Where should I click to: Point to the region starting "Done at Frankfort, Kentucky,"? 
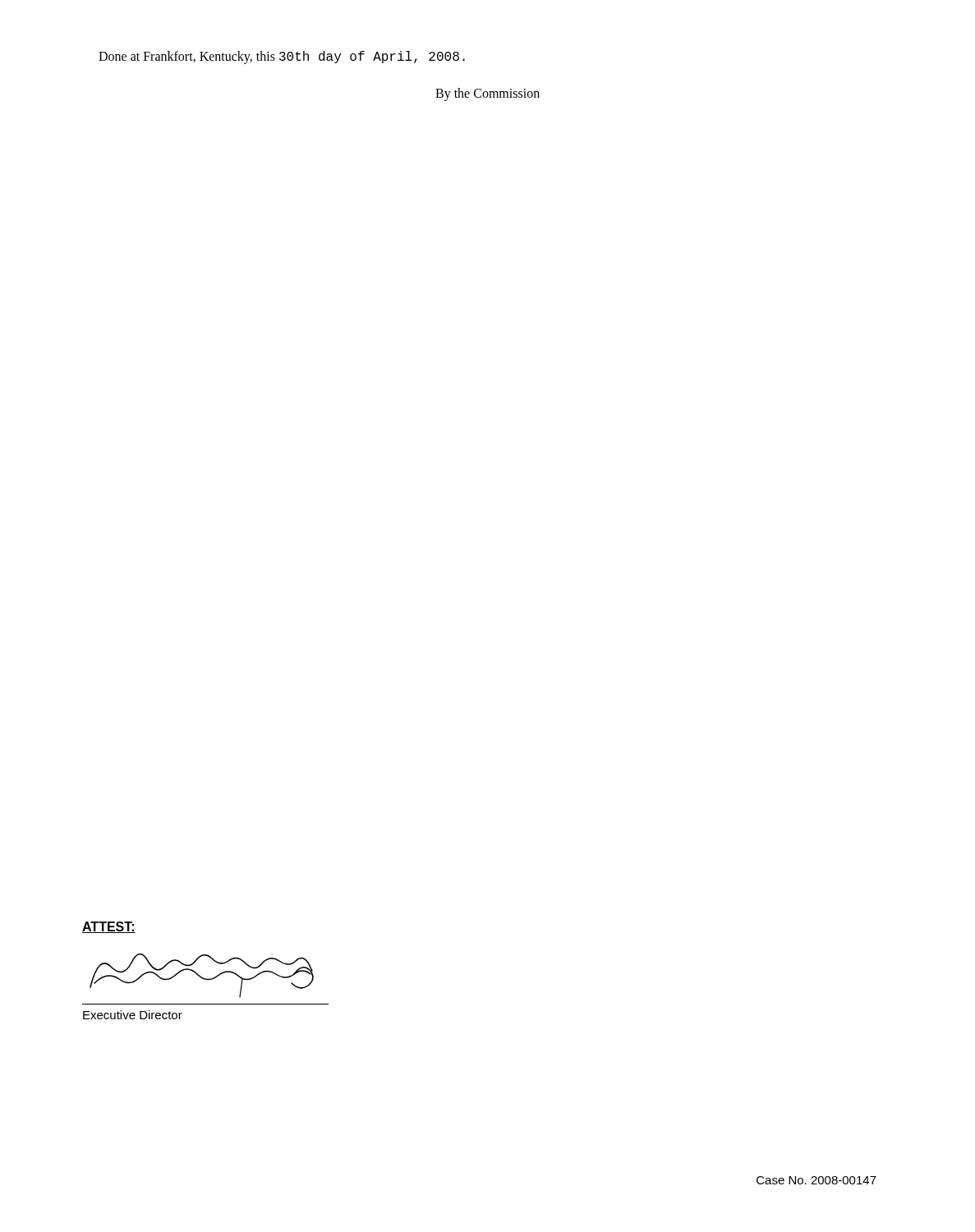coord(283,57)
